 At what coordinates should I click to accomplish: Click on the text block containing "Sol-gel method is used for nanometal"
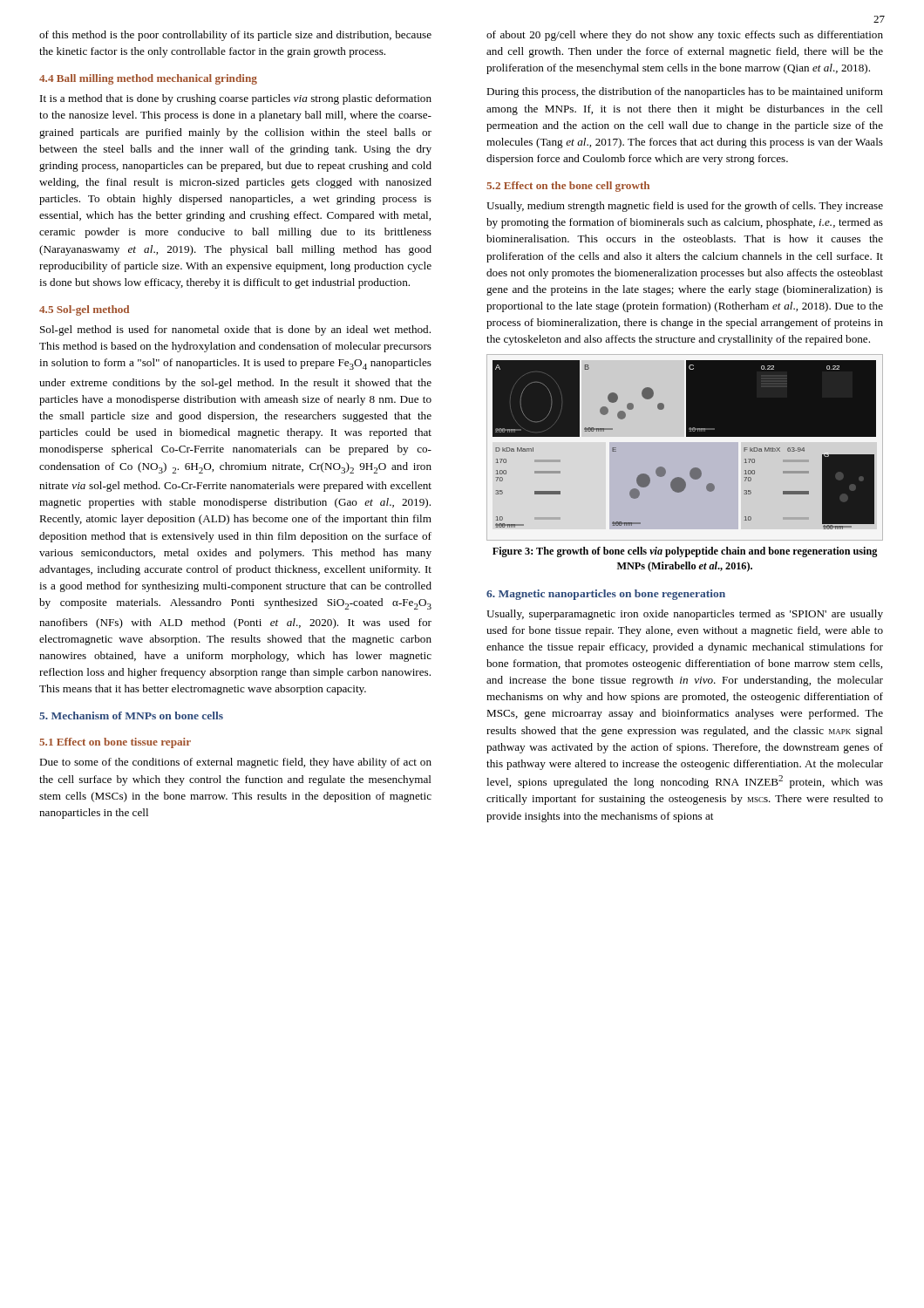click(235, 509)
